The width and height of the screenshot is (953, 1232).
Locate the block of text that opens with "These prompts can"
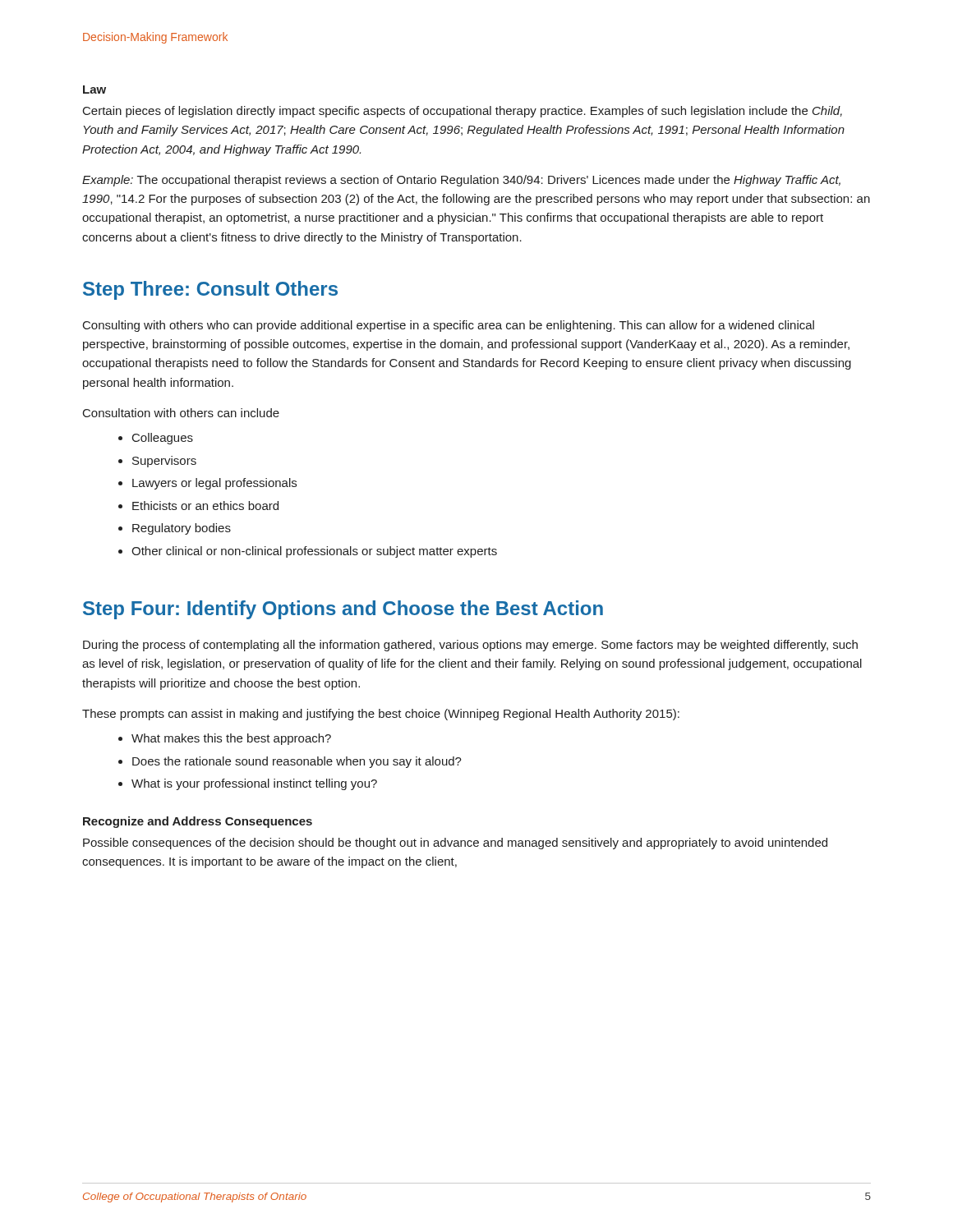pyautogui.click(x=476, y=713)
